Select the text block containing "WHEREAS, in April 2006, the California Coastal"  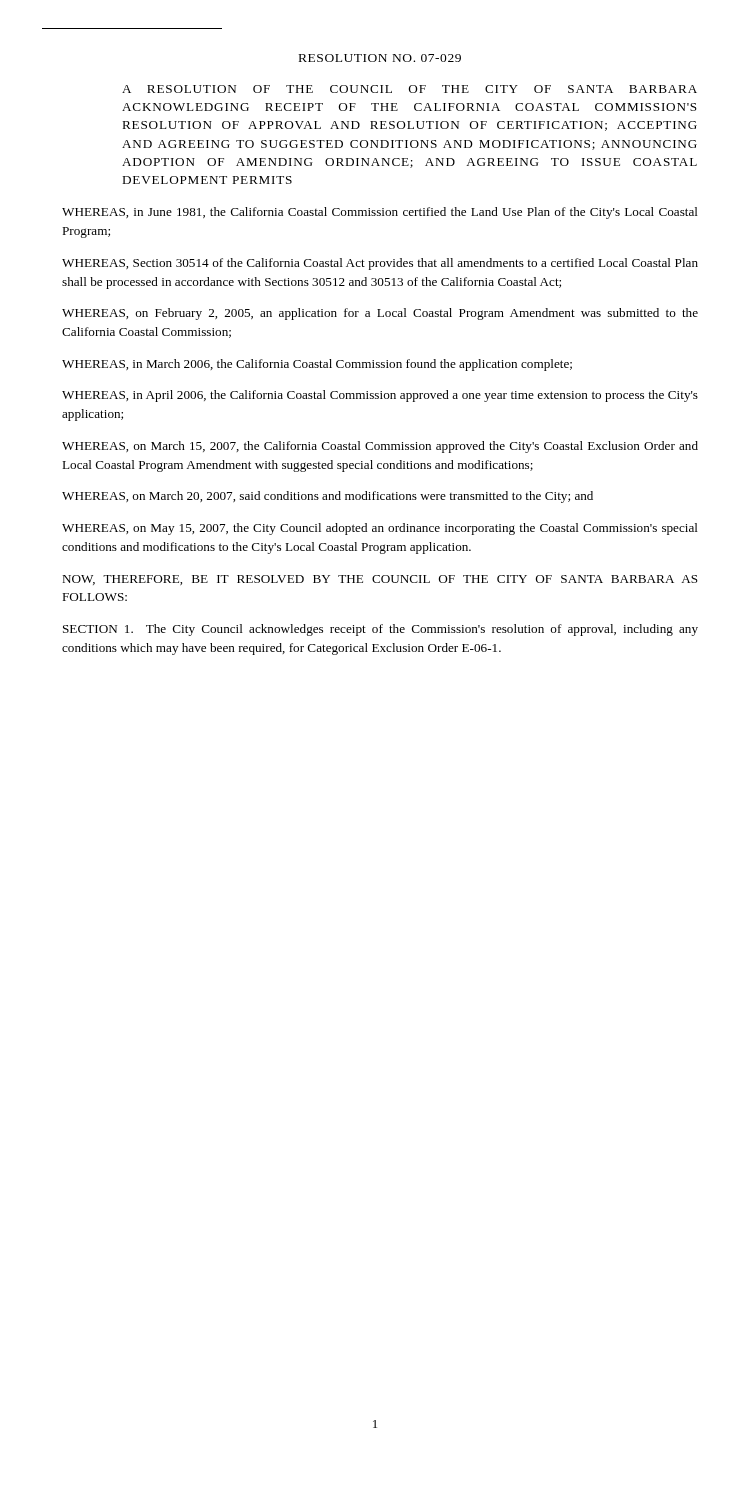pyautogui.click(x=380, y=404)
